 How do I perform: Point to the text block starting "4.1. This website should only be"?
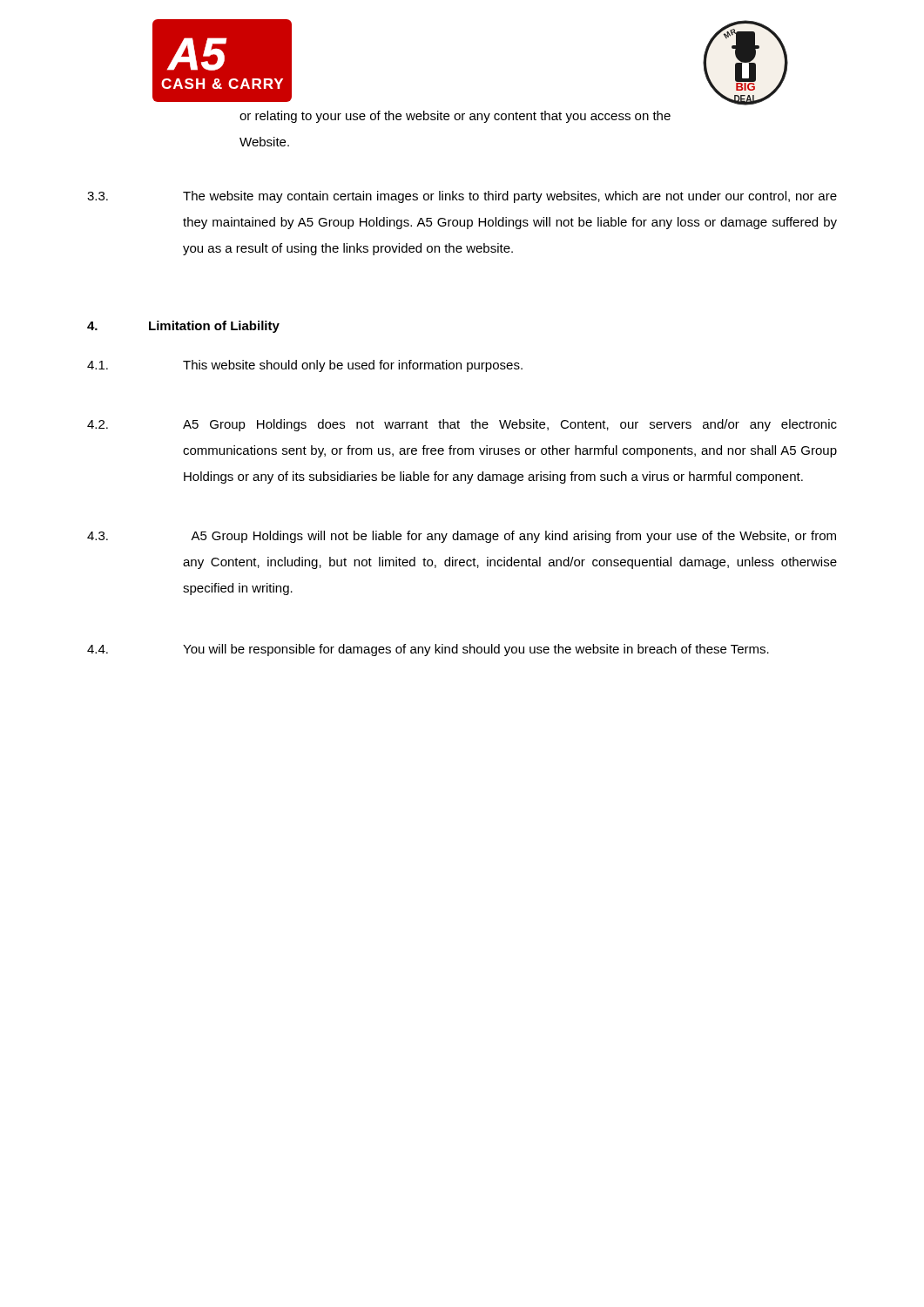[x=462, y=365]
